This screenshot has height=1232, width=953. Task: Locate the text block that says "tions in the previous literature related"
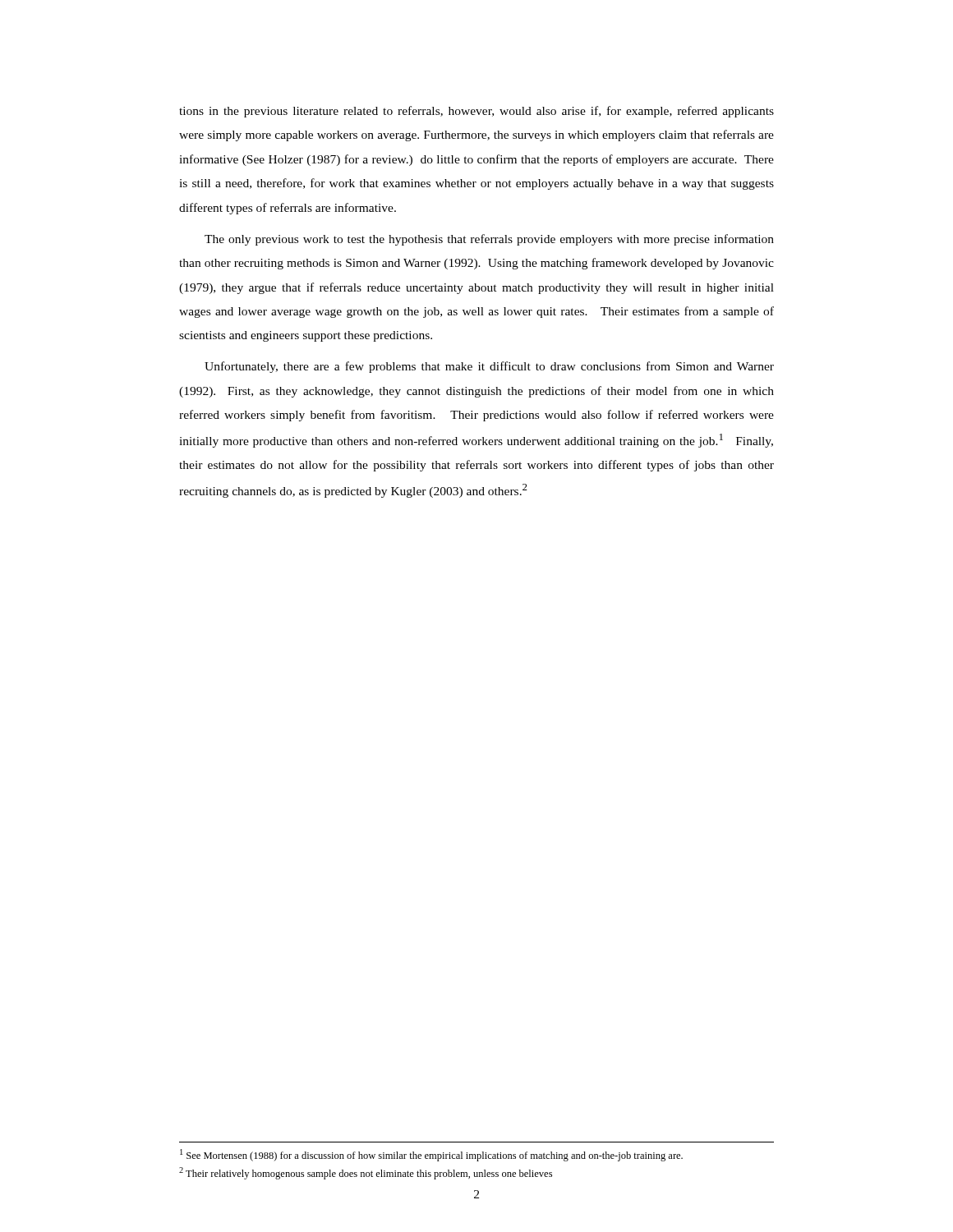[x=476, y=159]
